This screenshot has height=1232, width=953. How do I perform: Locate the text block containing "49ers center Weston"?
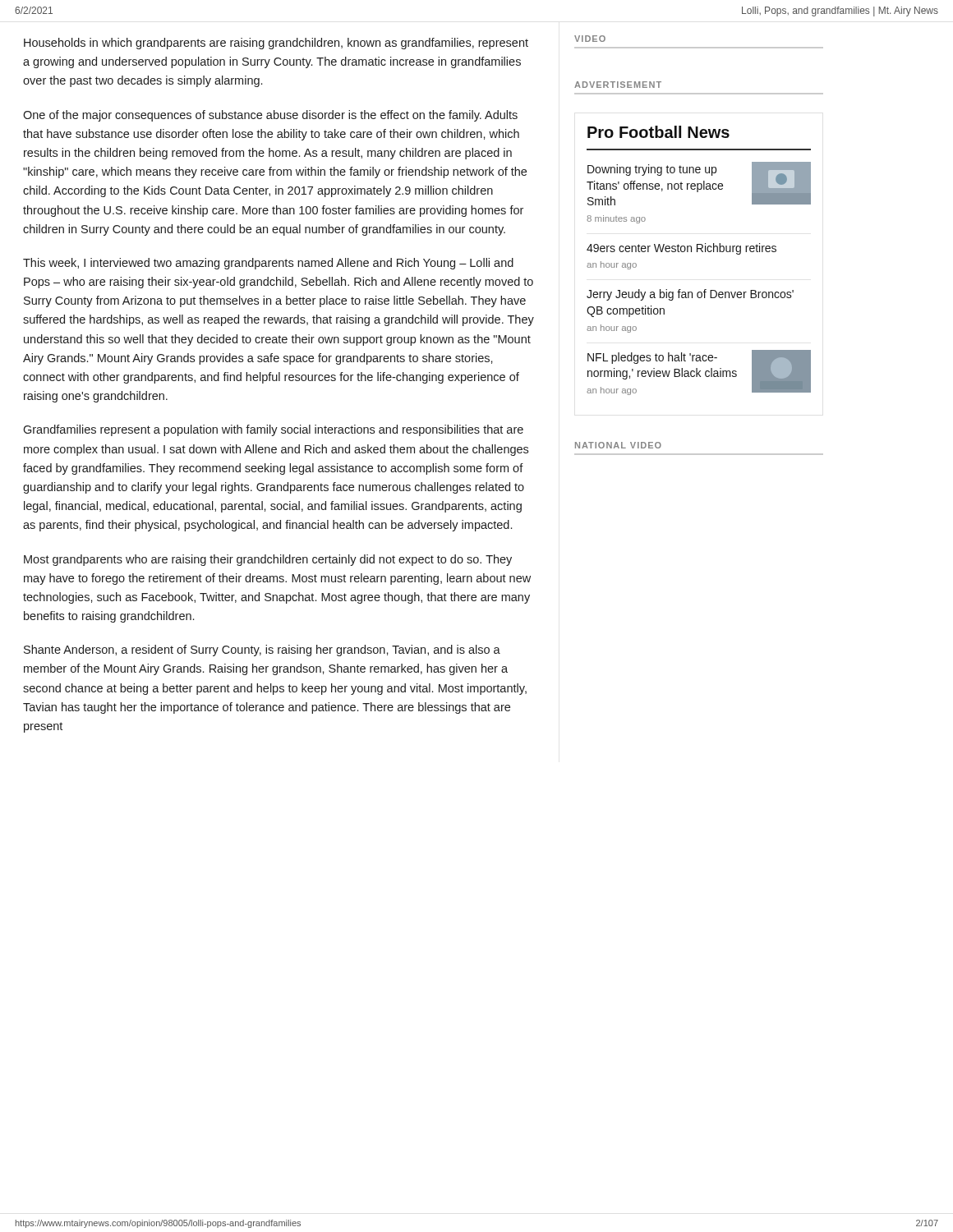(699, 255)
